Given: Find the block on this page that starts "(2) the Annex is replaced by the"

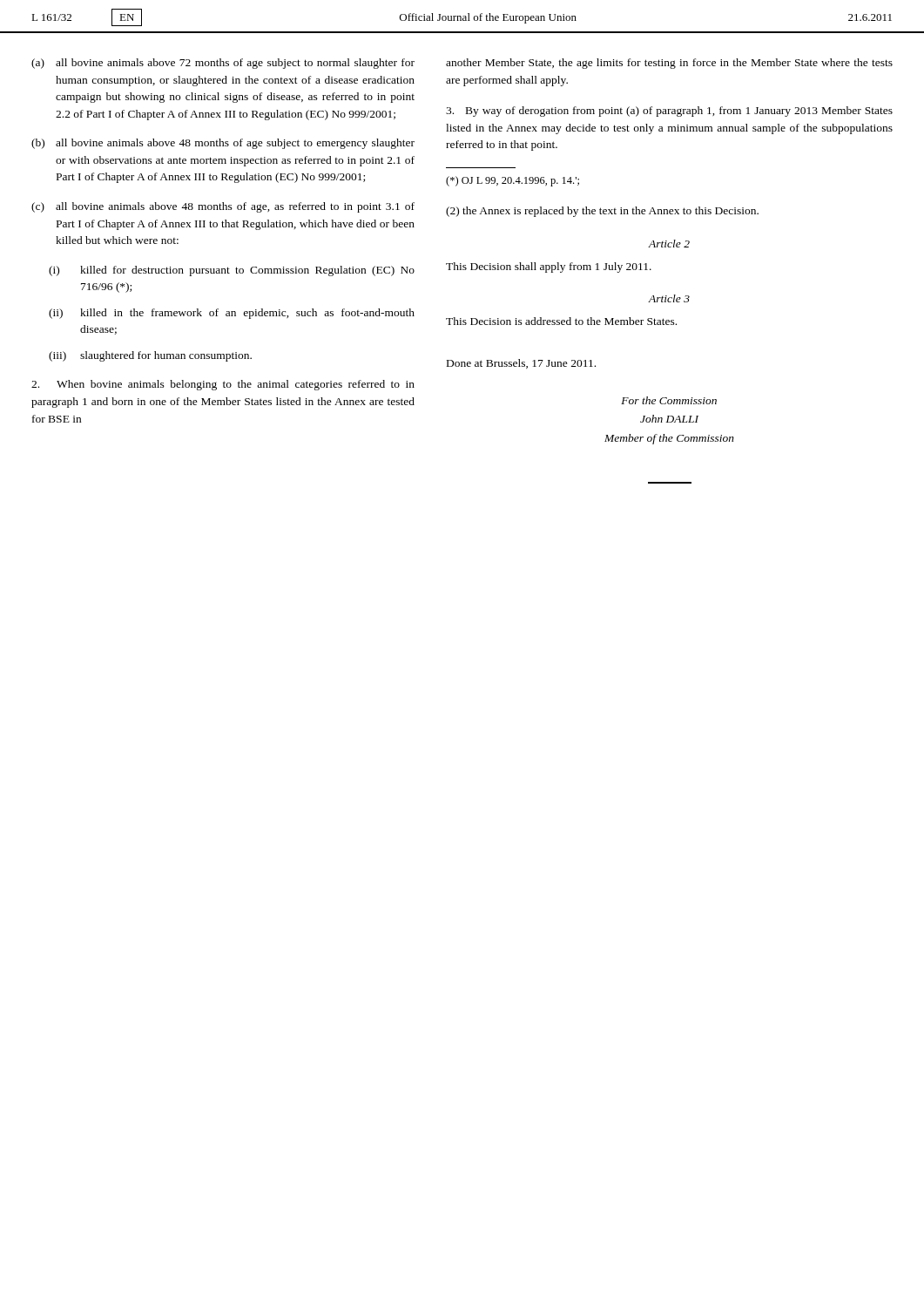Looking at the screenshot, I should click(x=603, y=211).
